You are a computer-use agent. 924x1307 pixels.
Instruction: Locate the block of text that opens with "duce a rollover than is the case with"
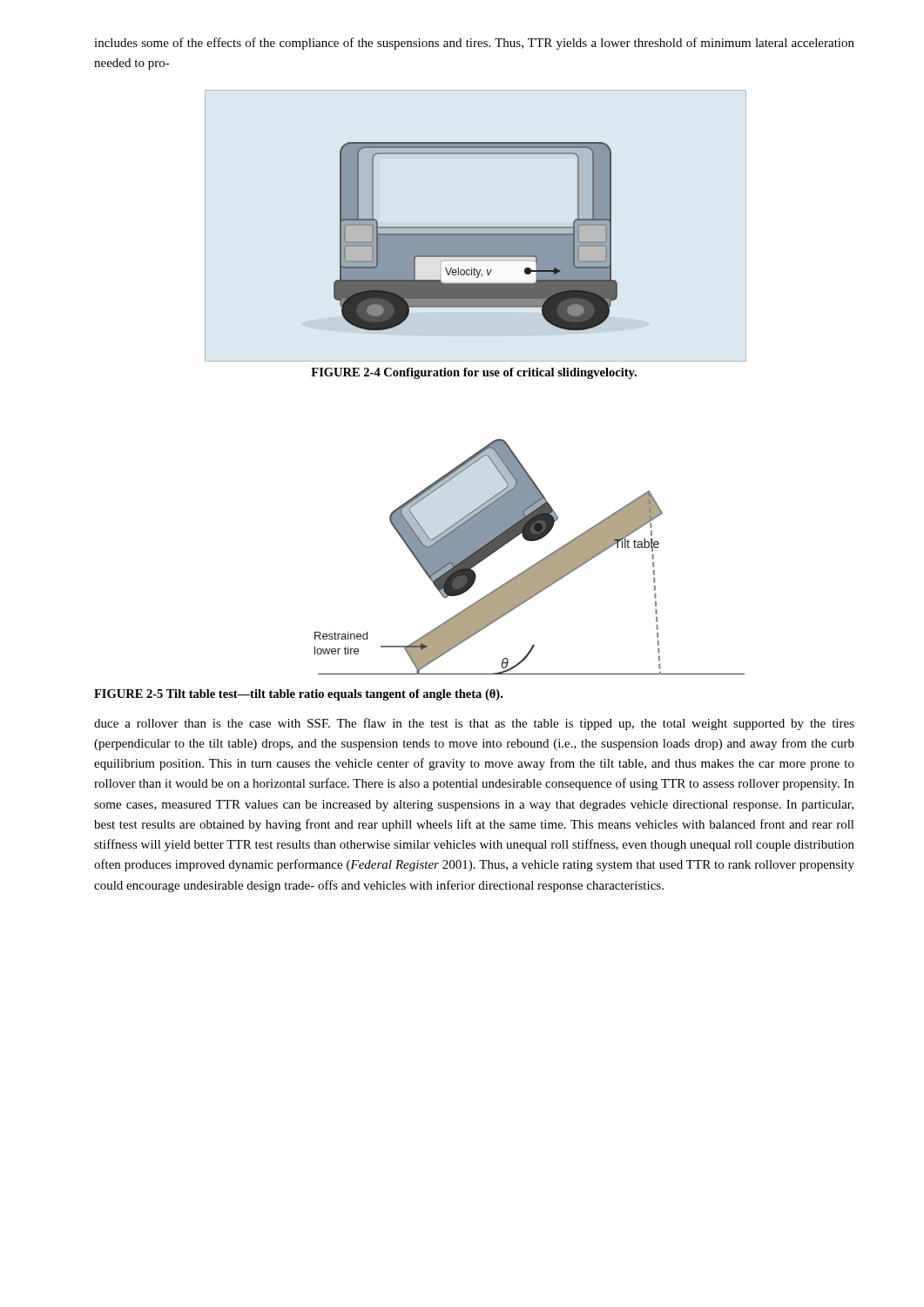coord(474,804)
